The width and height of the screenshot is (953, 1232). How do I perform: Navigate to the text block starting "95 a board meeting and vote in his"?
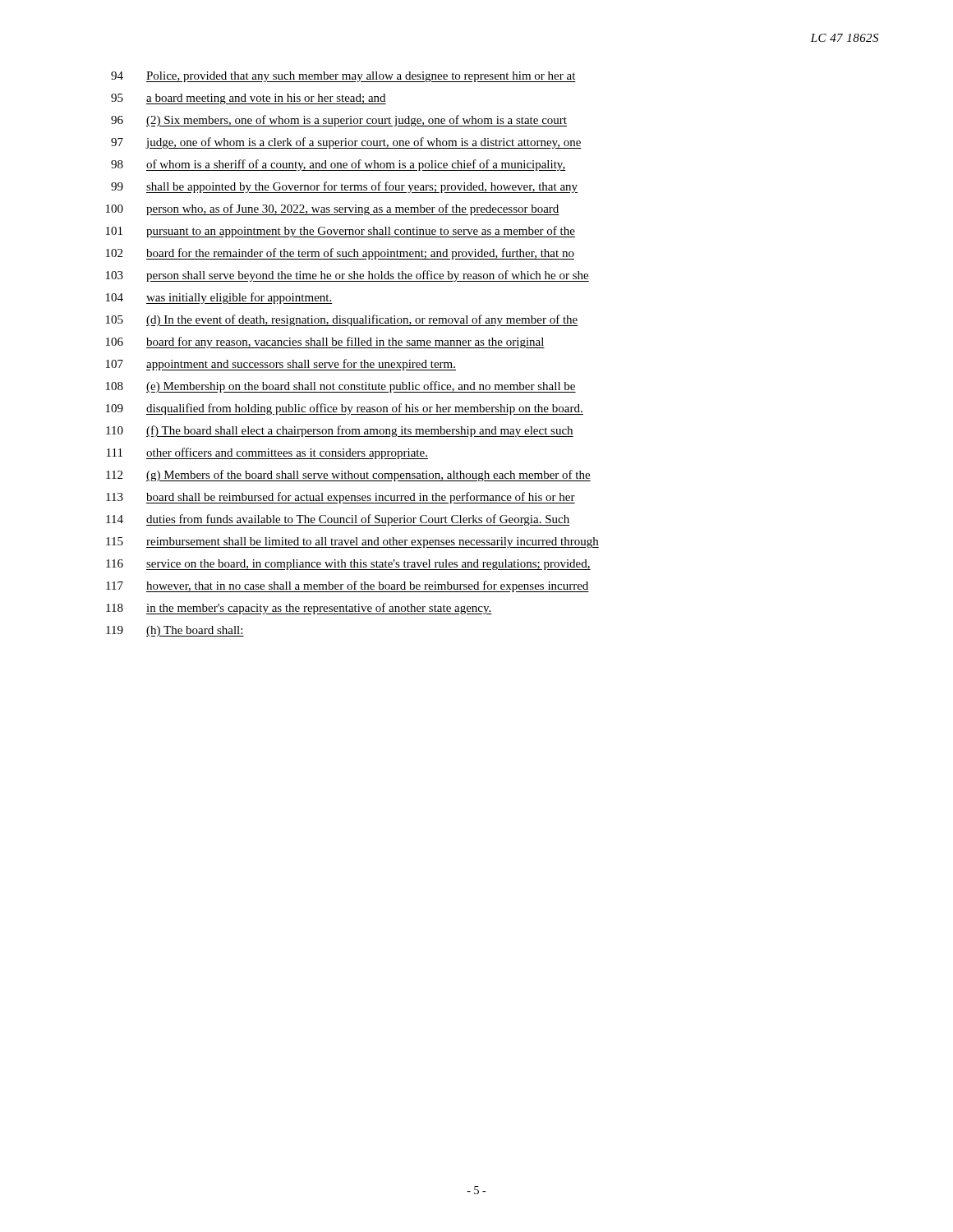click(x=249, y=99)
